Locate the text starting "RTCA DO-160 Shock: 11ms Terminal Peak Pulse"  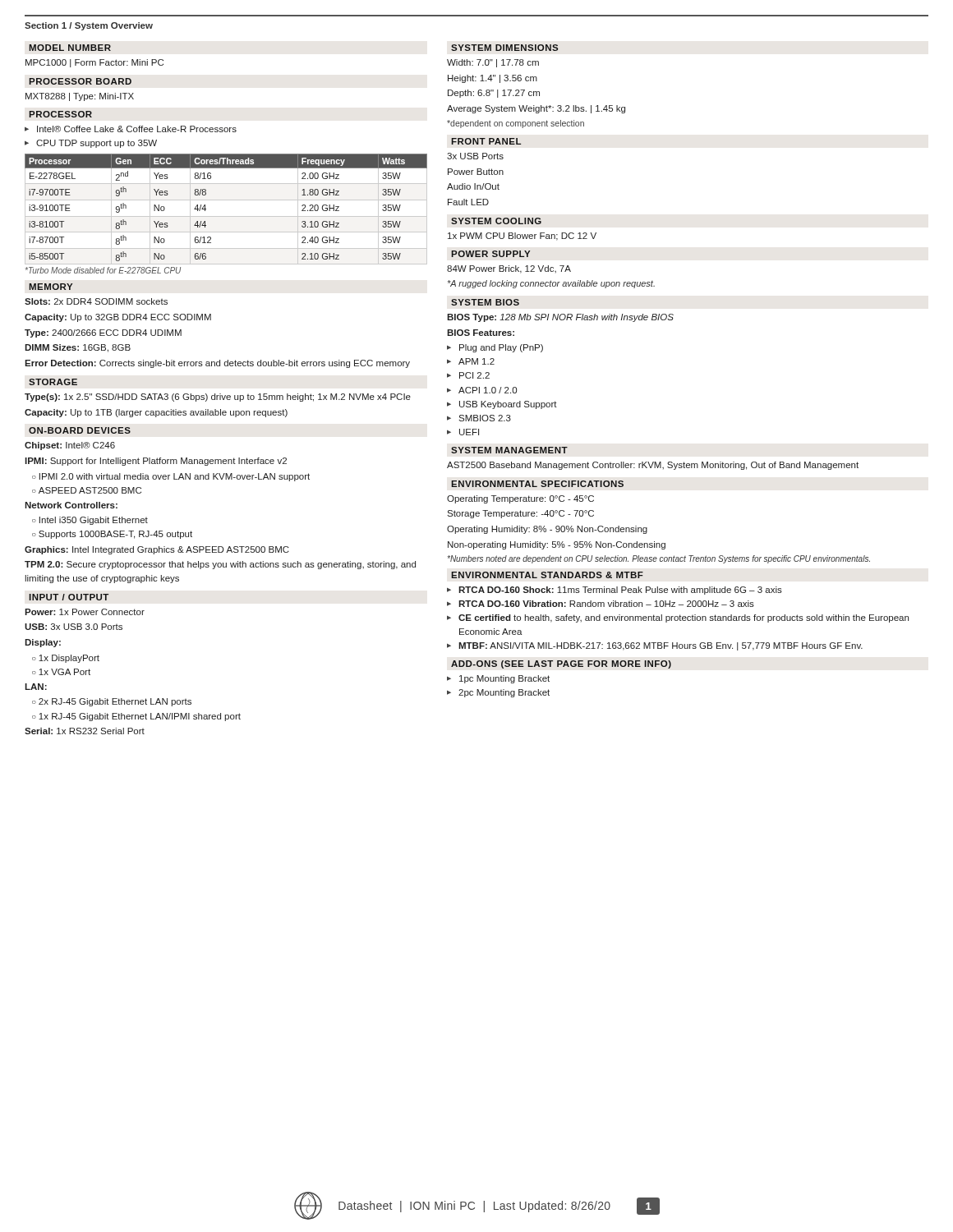[620, 590]
